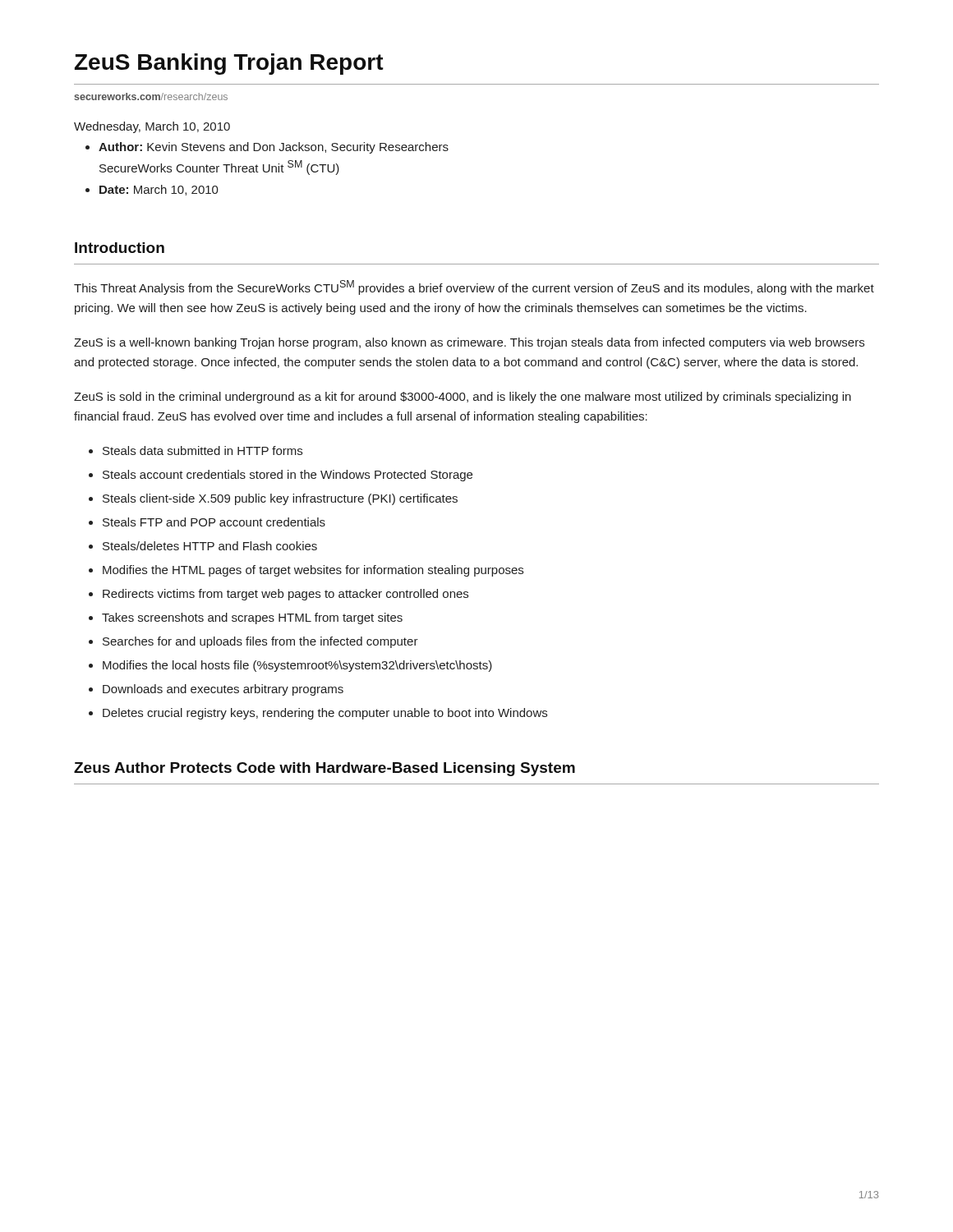Screen dimensions: 1232x953
Task: Locate the block starting "Modifies the local"
Action: click(297, 664)
